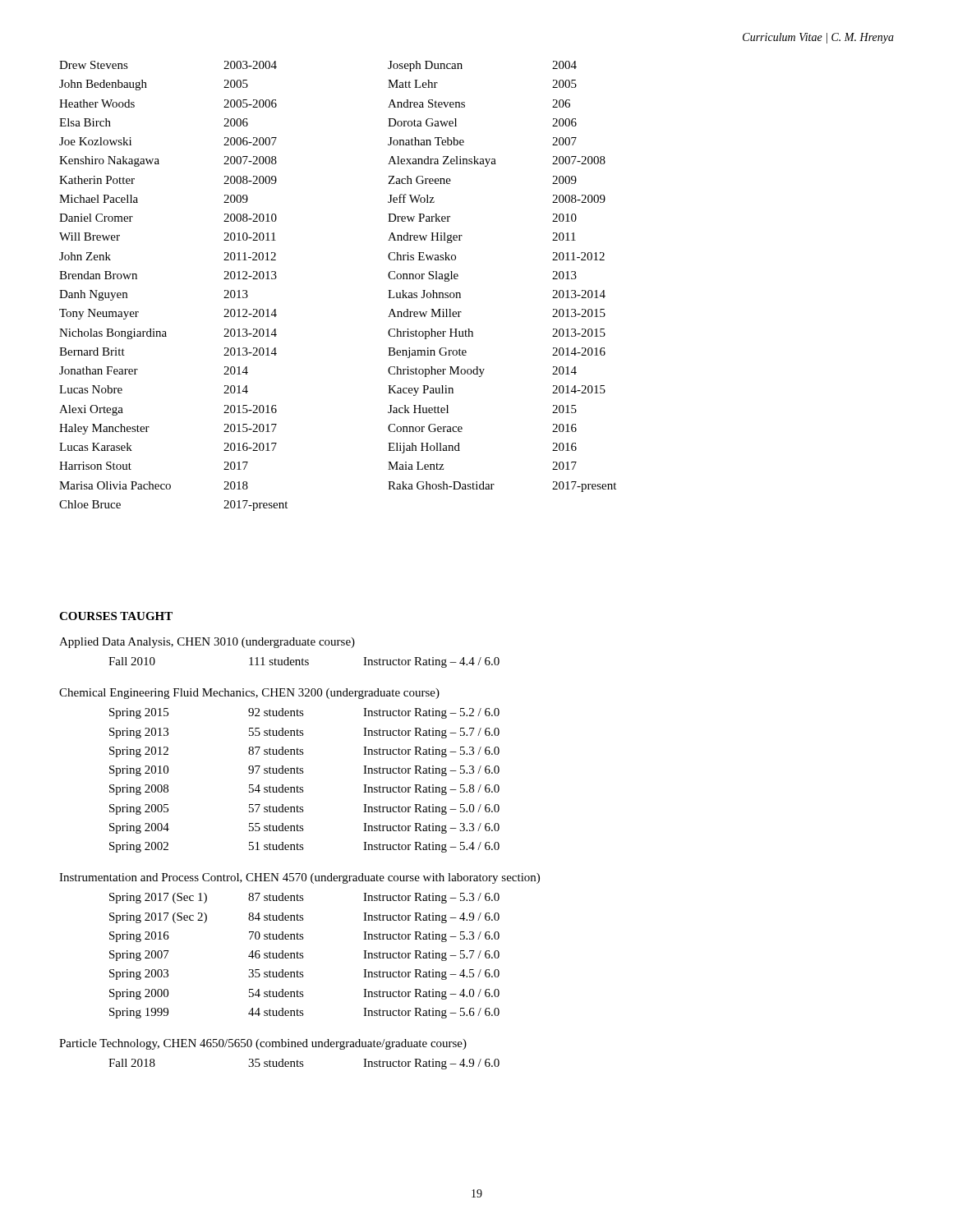Click on the table containing "Drew Stevens2003-2004 John Bedenbaugh2005 Heather"
This screenshot has width=953, height=1232.
[476, 285]
